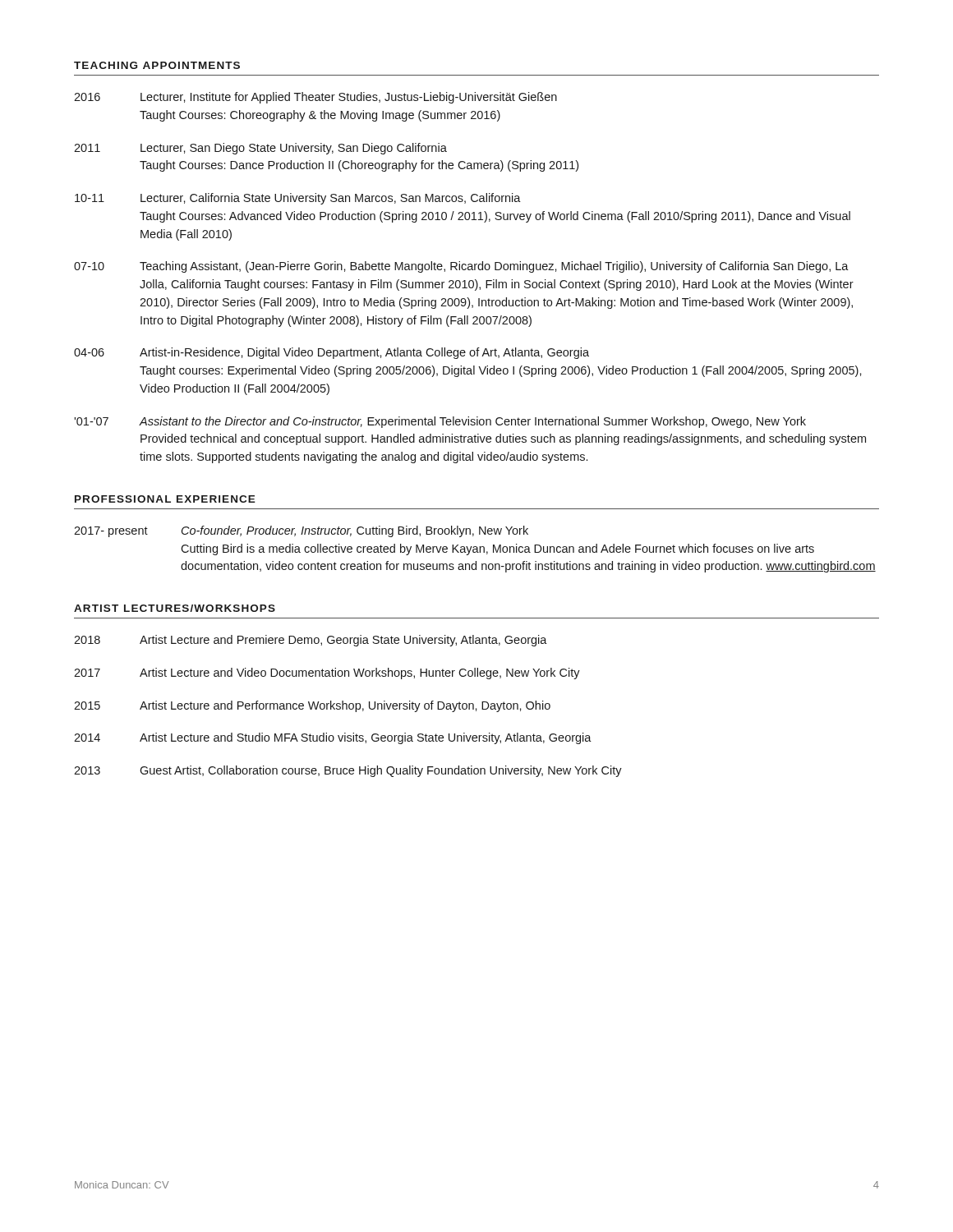
Task: Navigate to the region starting "PROFESSIONAL EXPERIENCE"
Action: click(x=476, y=501)
